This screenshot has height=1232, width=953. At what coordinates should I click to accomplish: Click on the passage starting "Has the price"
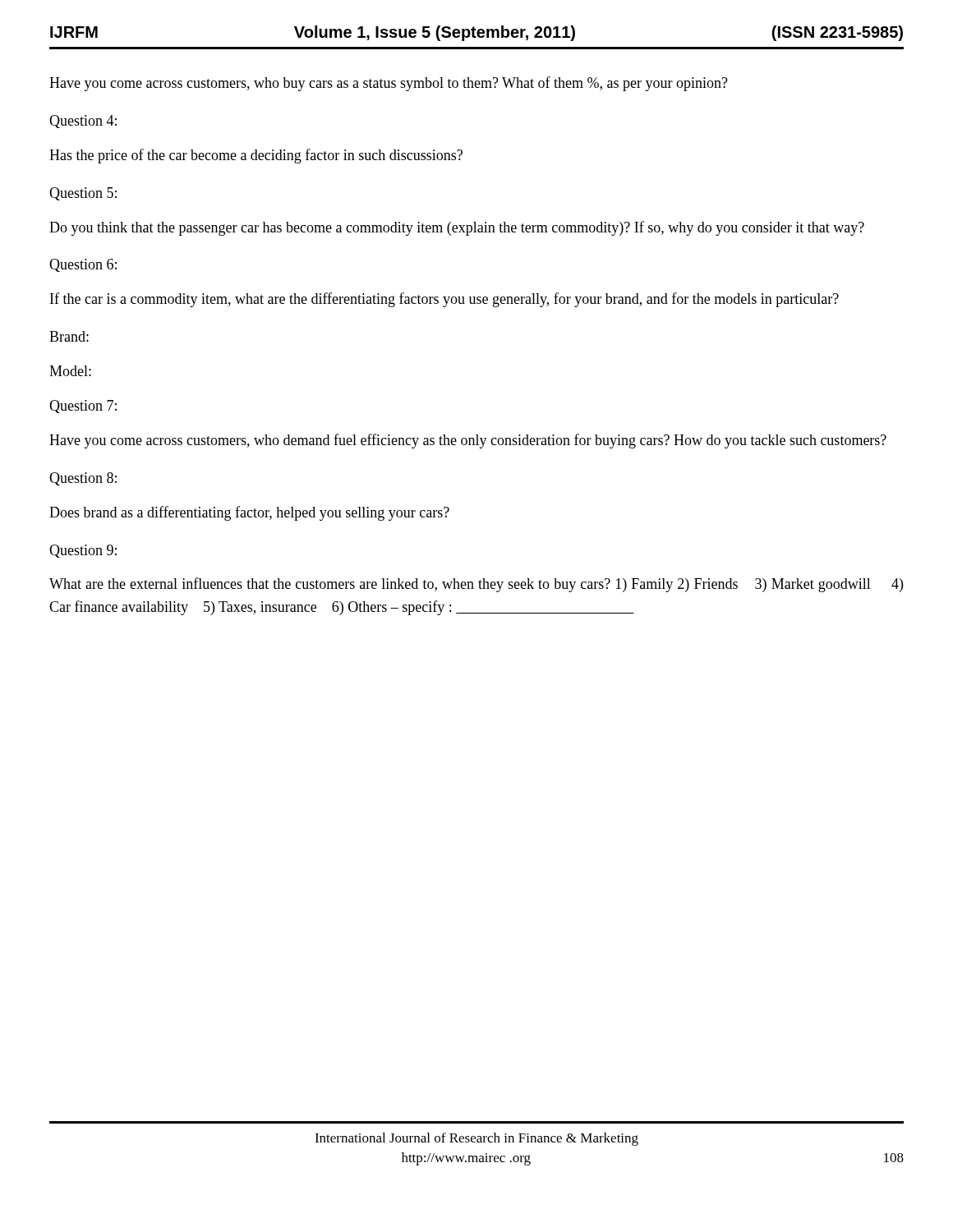[x=256, y=155]
